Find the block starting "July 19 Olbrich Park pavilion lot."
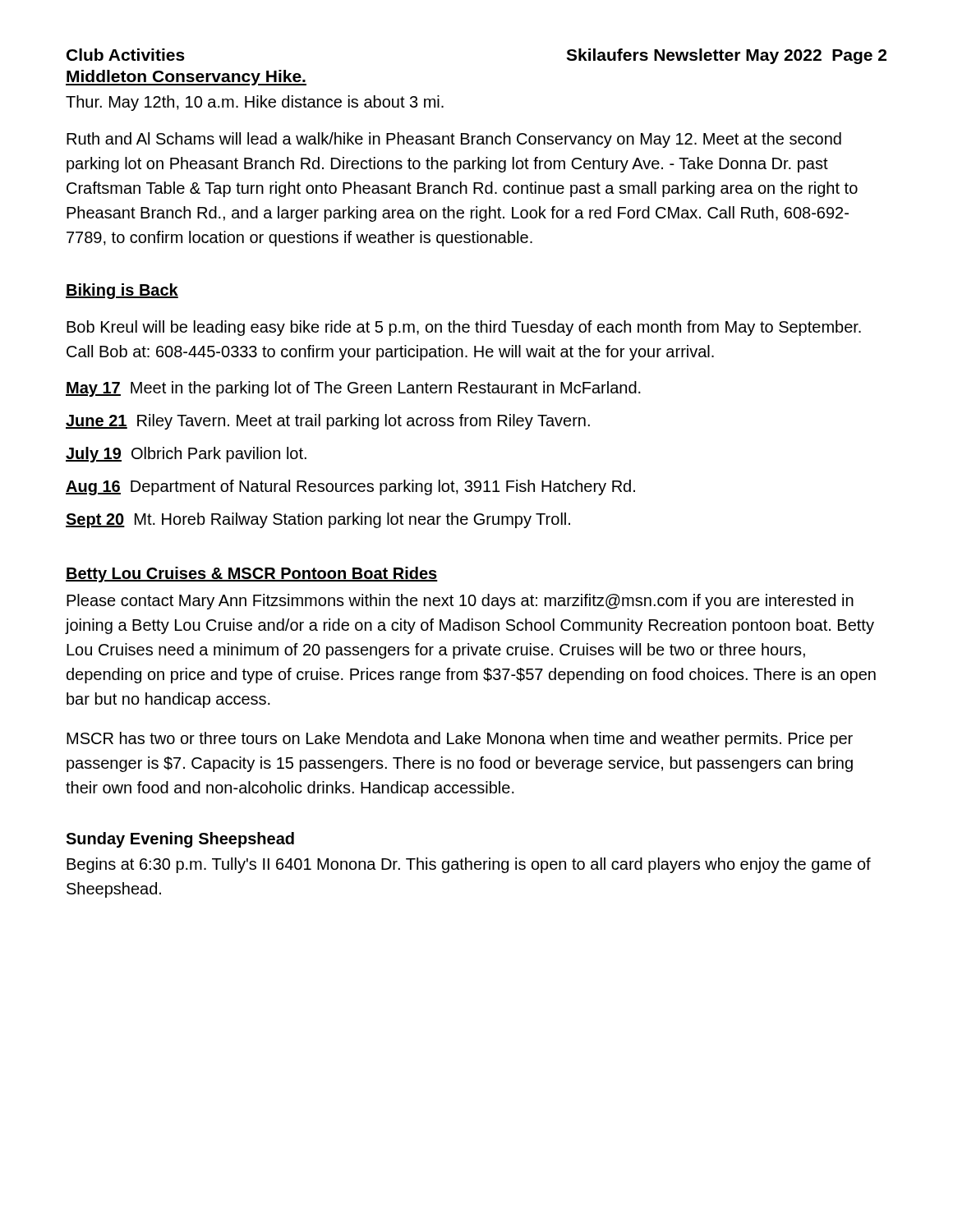 tap(187, 453)
